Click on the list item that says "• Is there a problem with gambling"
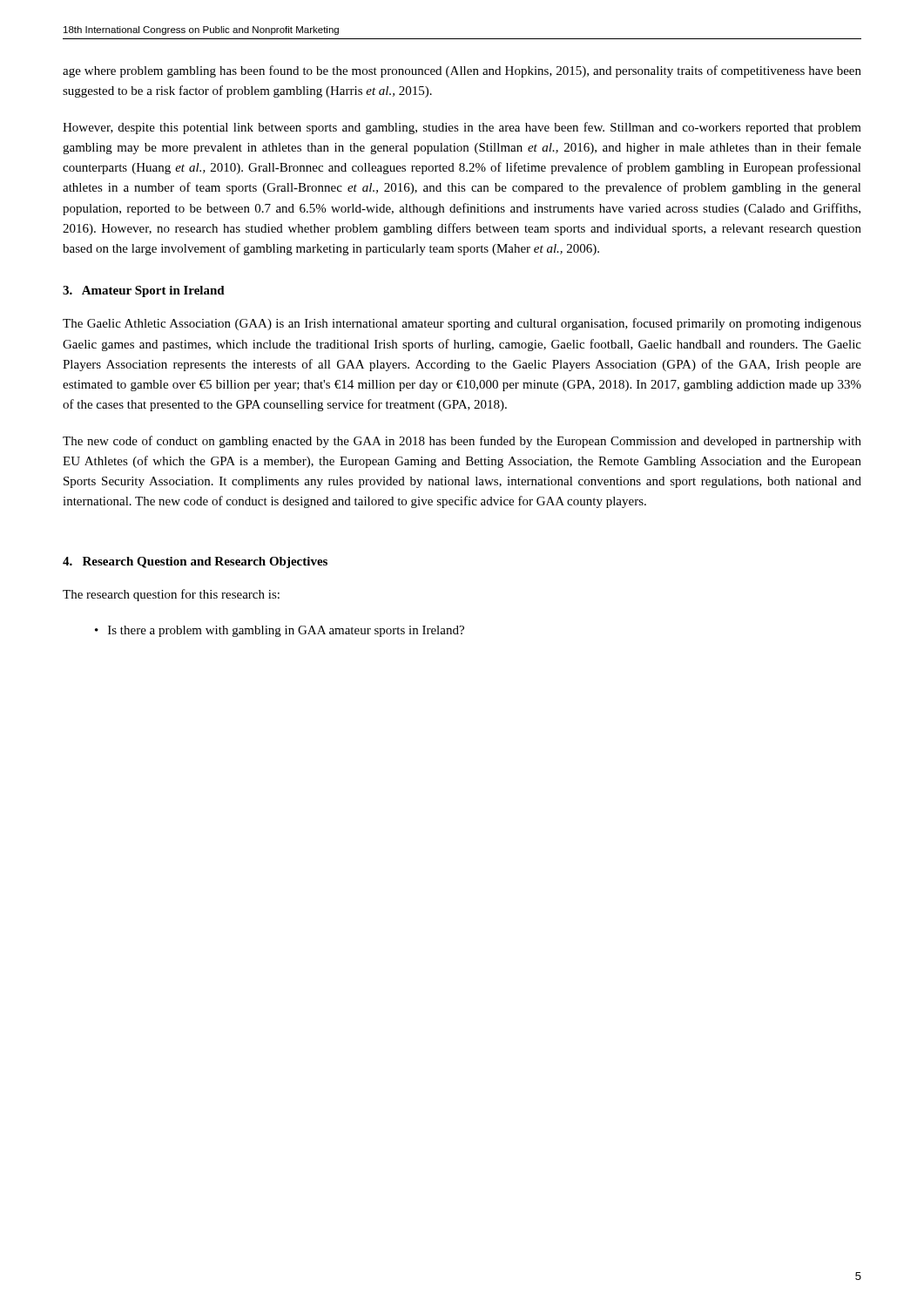 [x=279, y=630]
